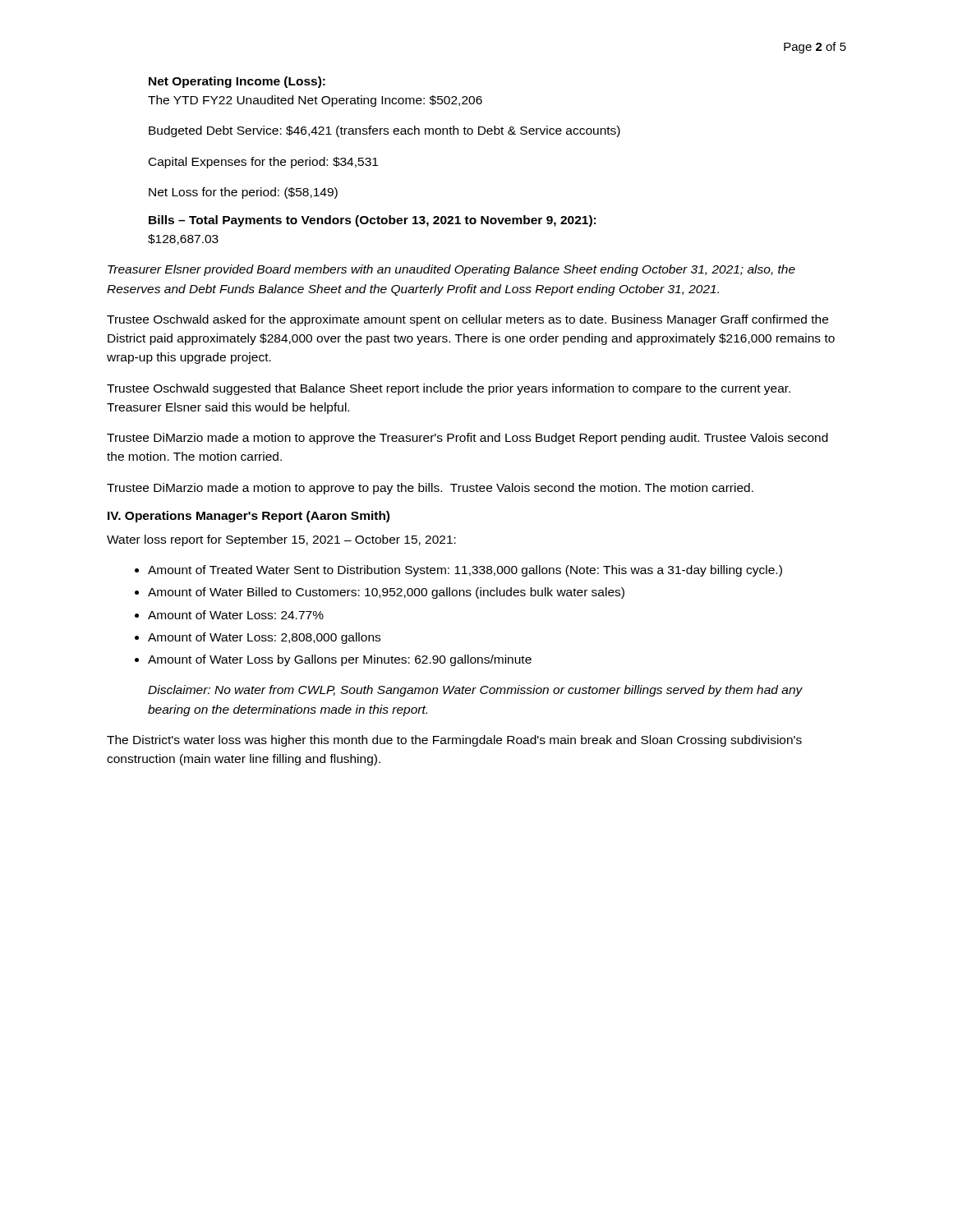Find the element starting "Net Operating Income"
Viewport: 953px width, 1232px height.
tap(237, 81)
